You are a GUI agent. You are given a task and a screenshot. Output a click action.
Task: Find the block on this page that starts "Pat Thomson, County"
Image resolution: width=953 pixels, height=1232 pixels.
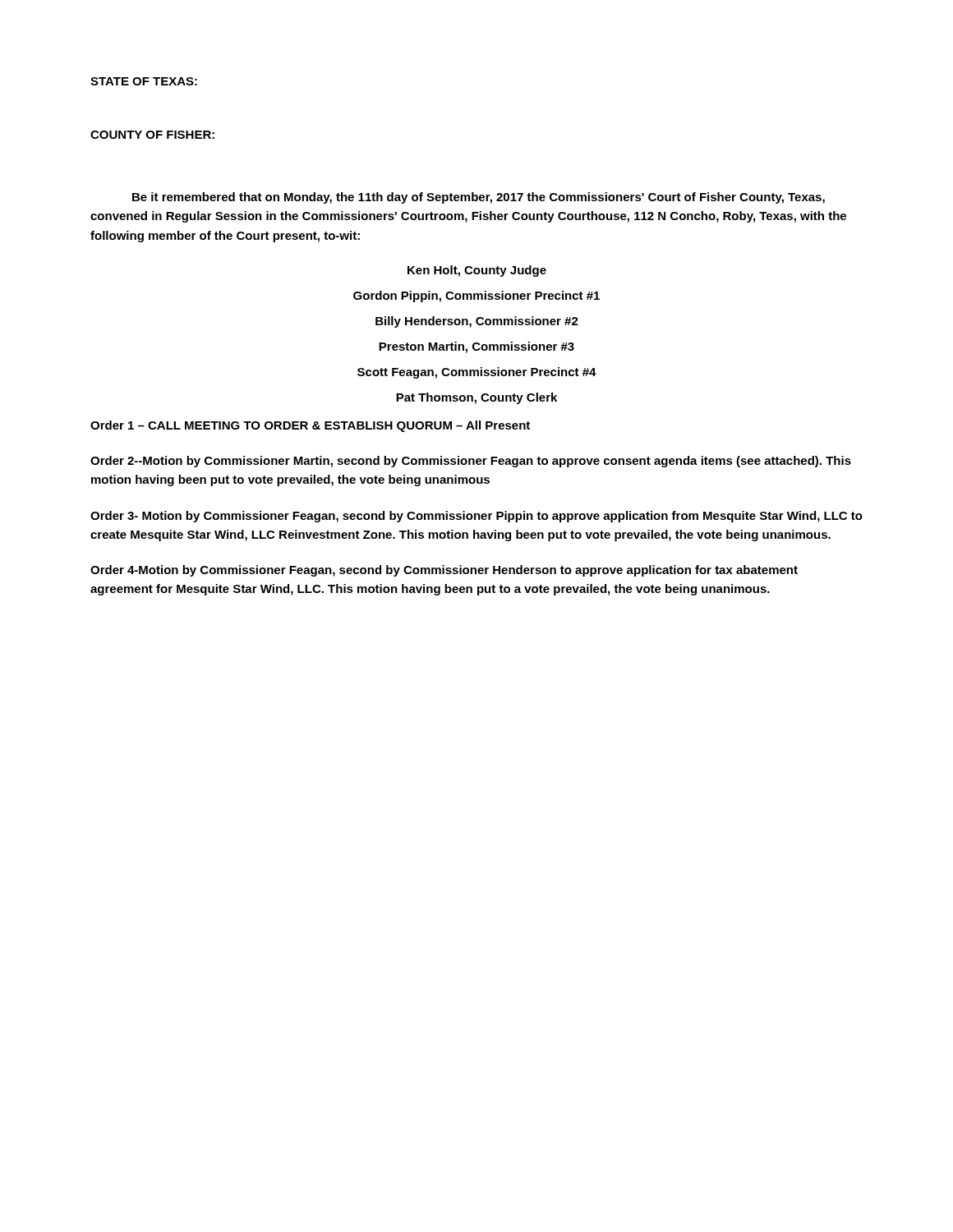476,397
